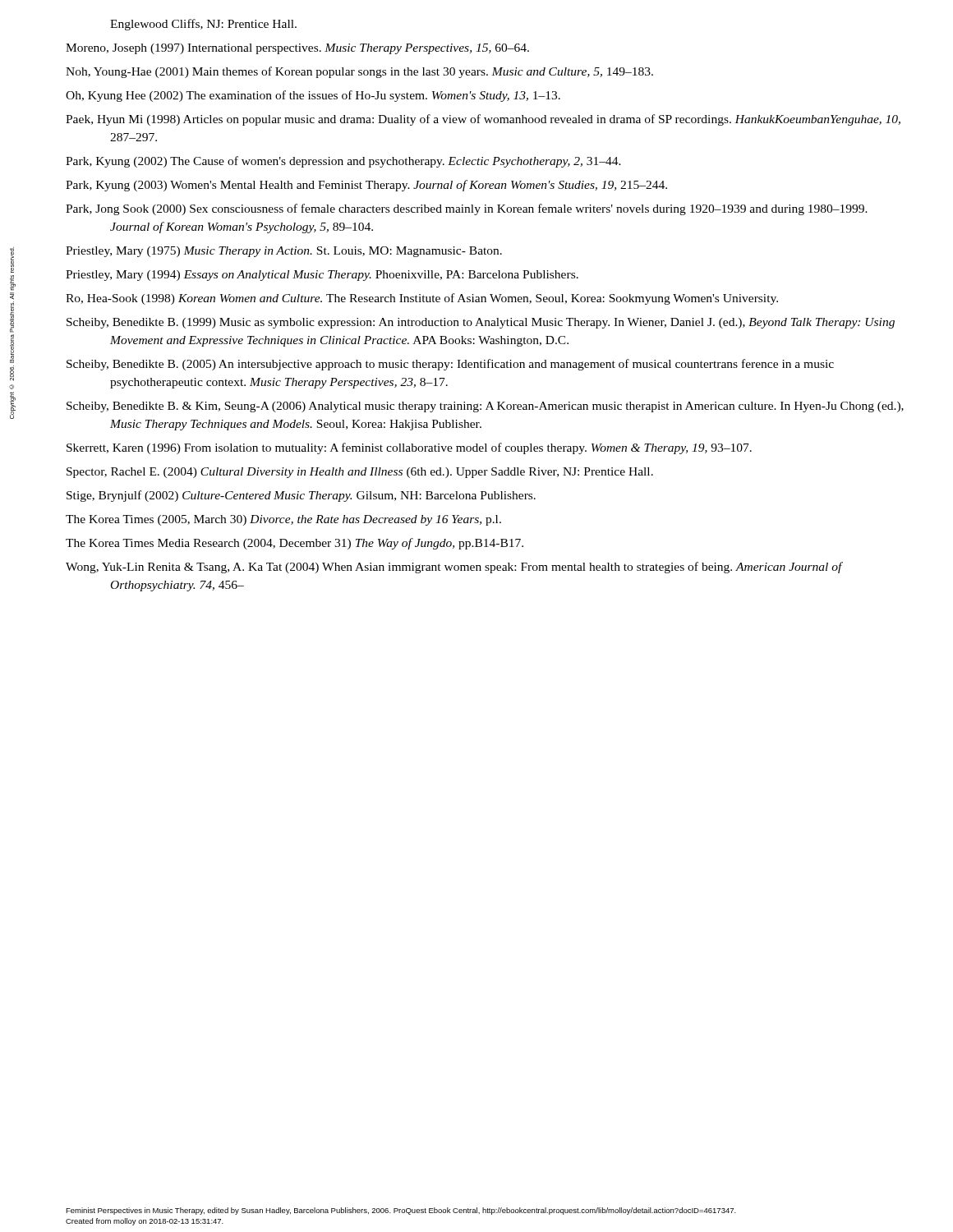Viewport: 953px width, 1232px height.
Task: Find the text block starting "Moreno, Joseph (1997) International perspectives."
Action: point(298,47)
